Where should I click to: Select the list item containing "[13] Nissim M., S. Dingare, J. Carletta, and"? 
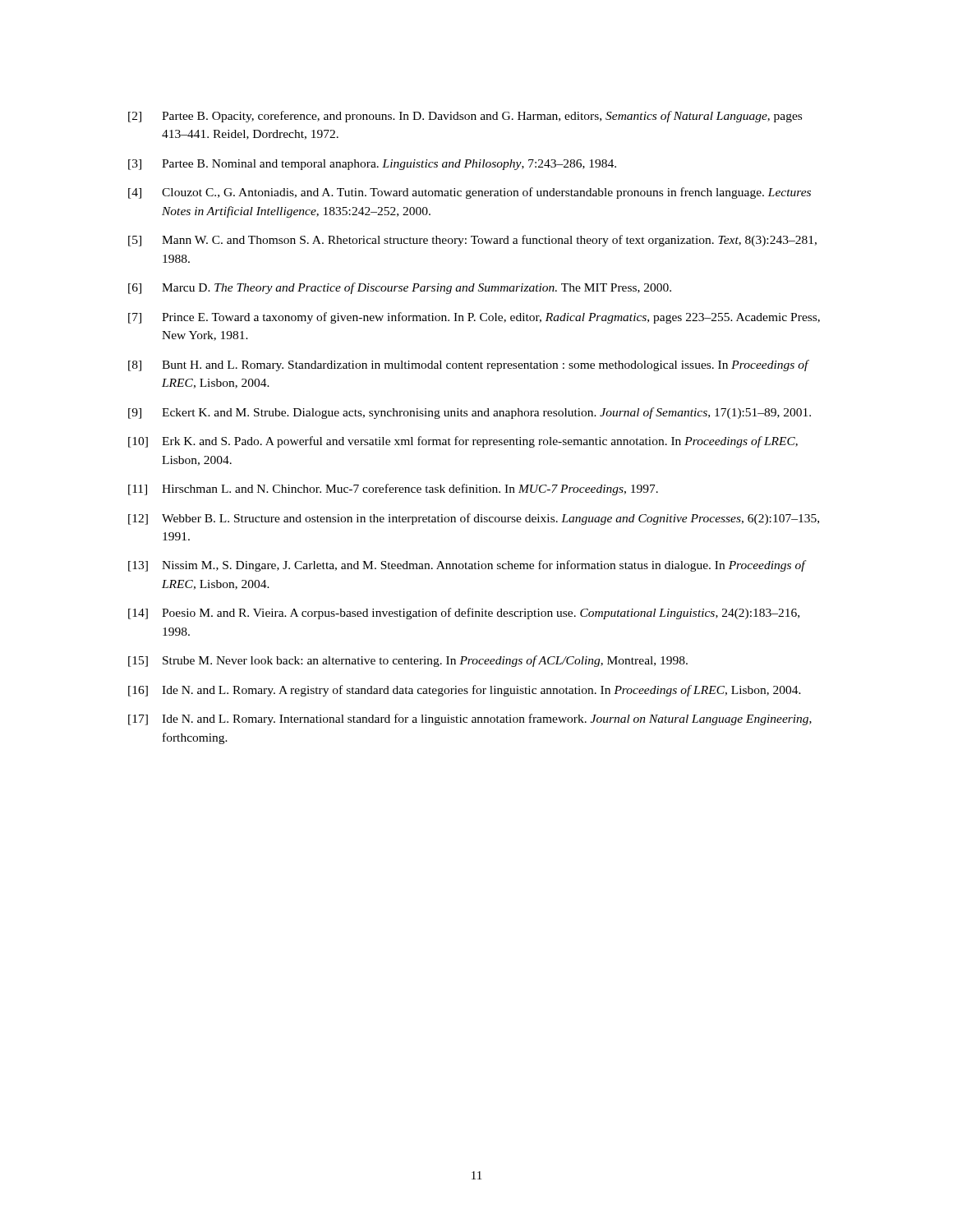(x=476, y=575)
